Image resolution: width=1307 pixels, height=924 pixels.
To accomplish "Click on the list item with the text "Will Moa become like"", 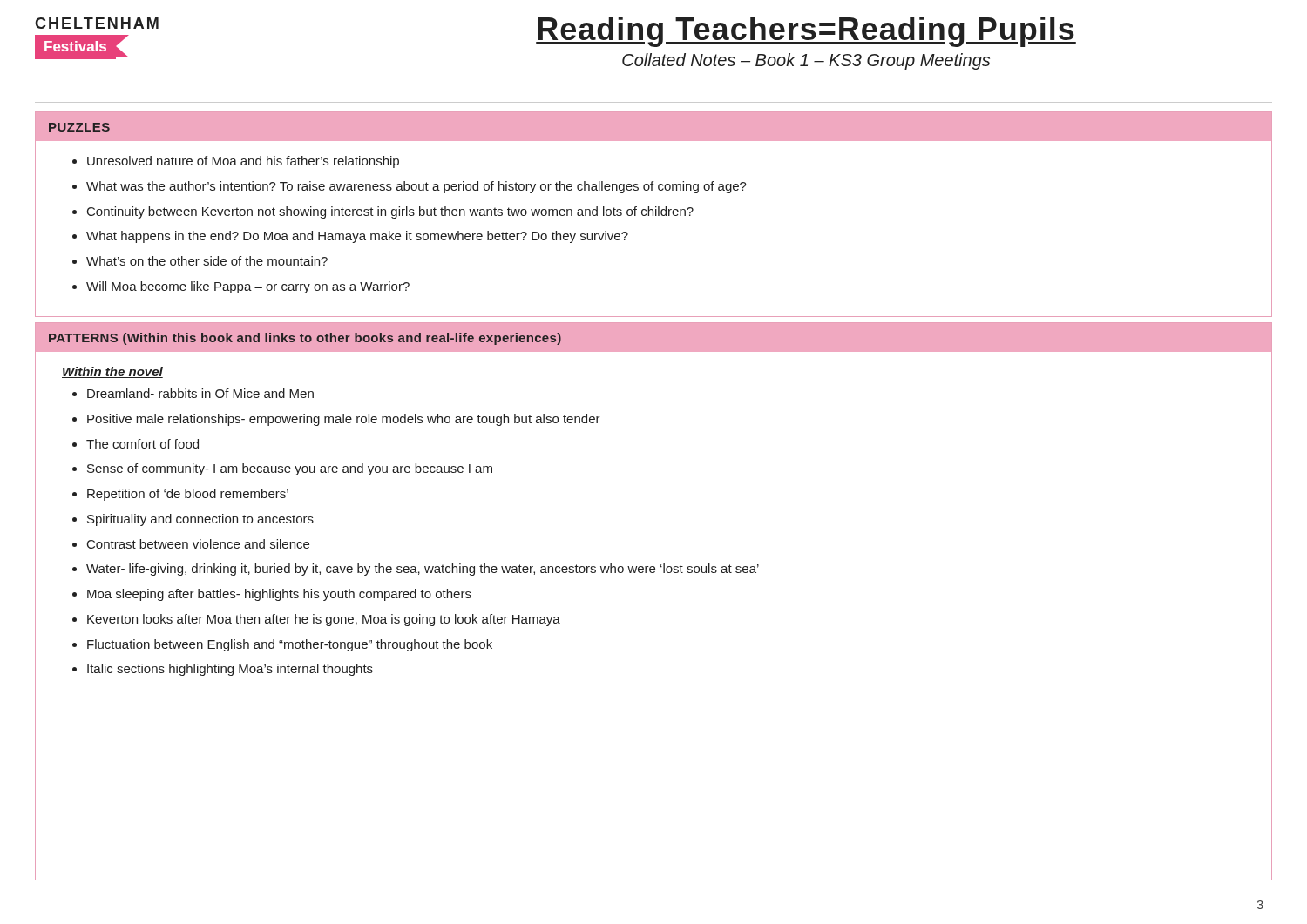I will [x=248, y=286].
